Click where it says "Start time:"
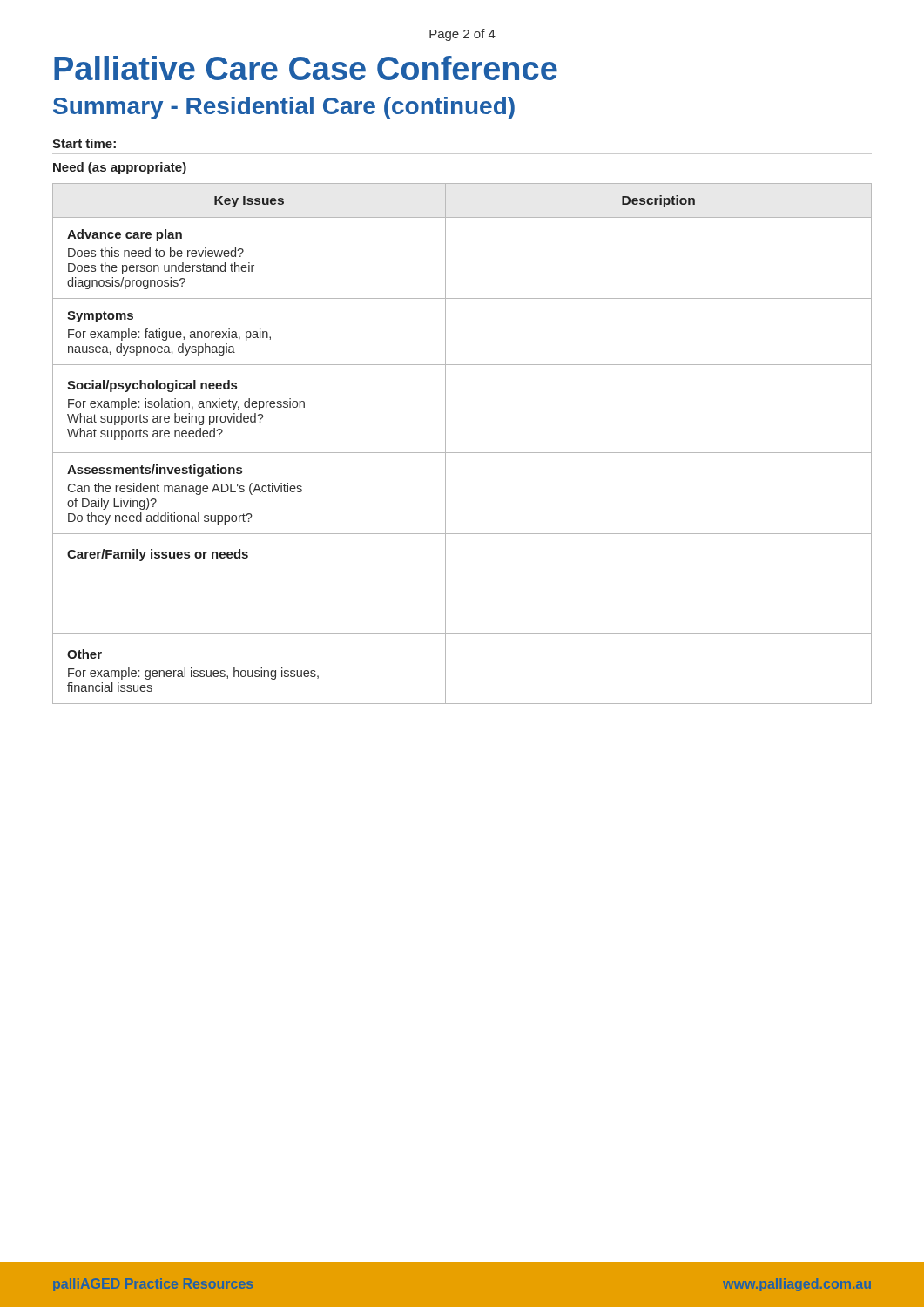Image resolution: width=924 pixels, height=1307 pixels. [85, 144]
